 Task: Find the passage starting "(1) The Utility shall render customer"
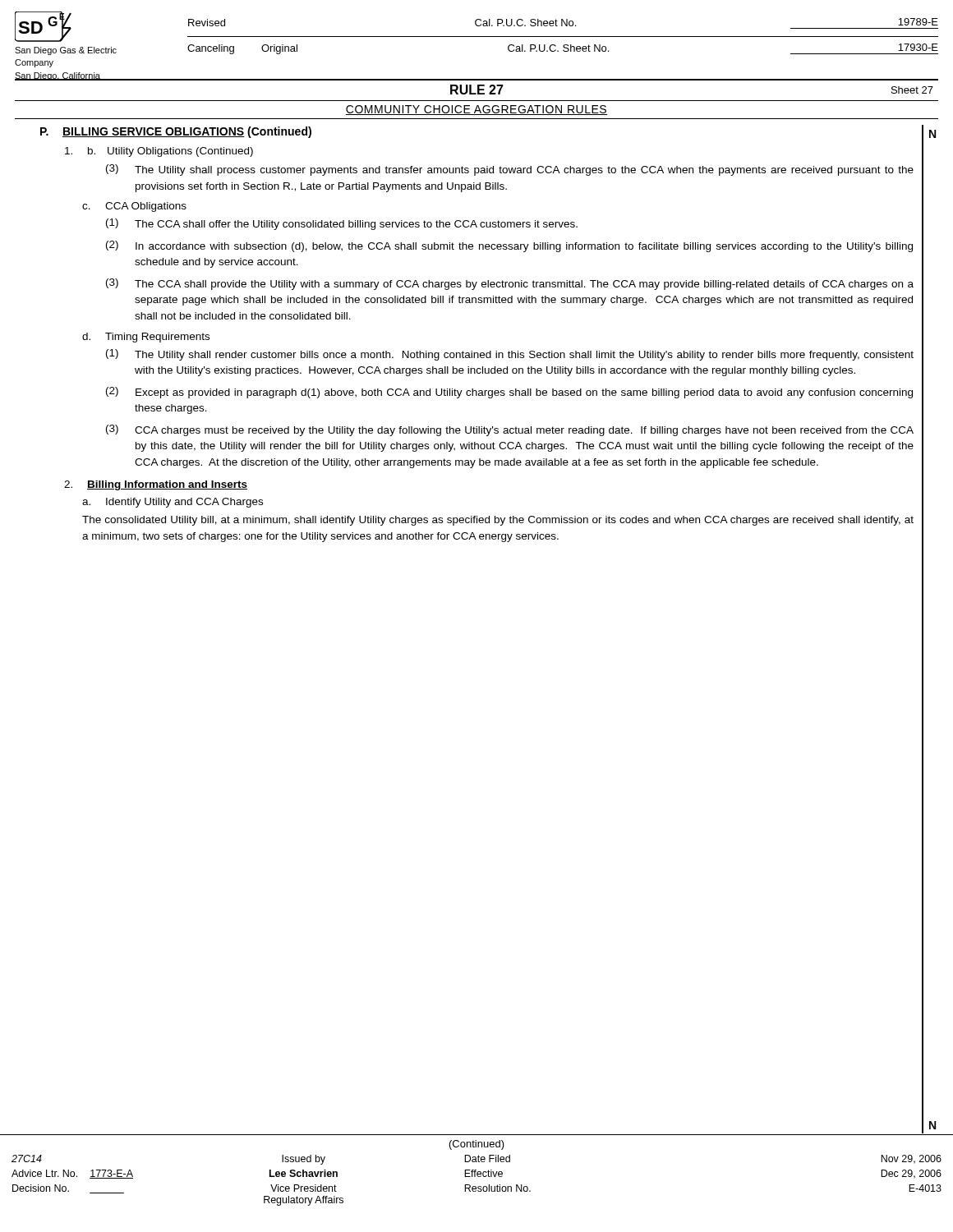click(x=509, y=362)
